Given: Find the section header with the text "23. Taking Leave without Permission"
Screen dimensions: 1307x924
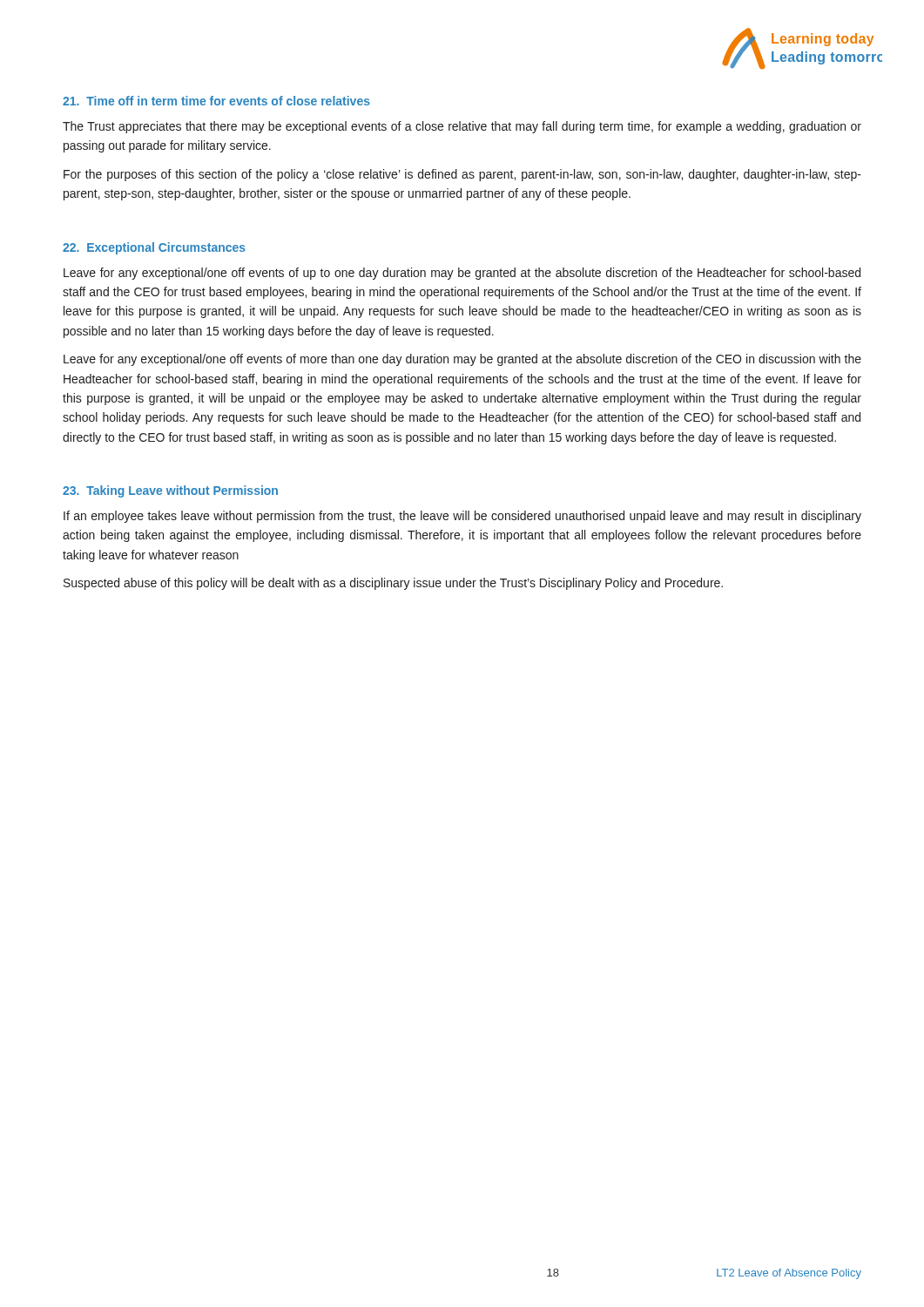Looking at the screenshot, I should pyautogui.click(x=171, y=491).
